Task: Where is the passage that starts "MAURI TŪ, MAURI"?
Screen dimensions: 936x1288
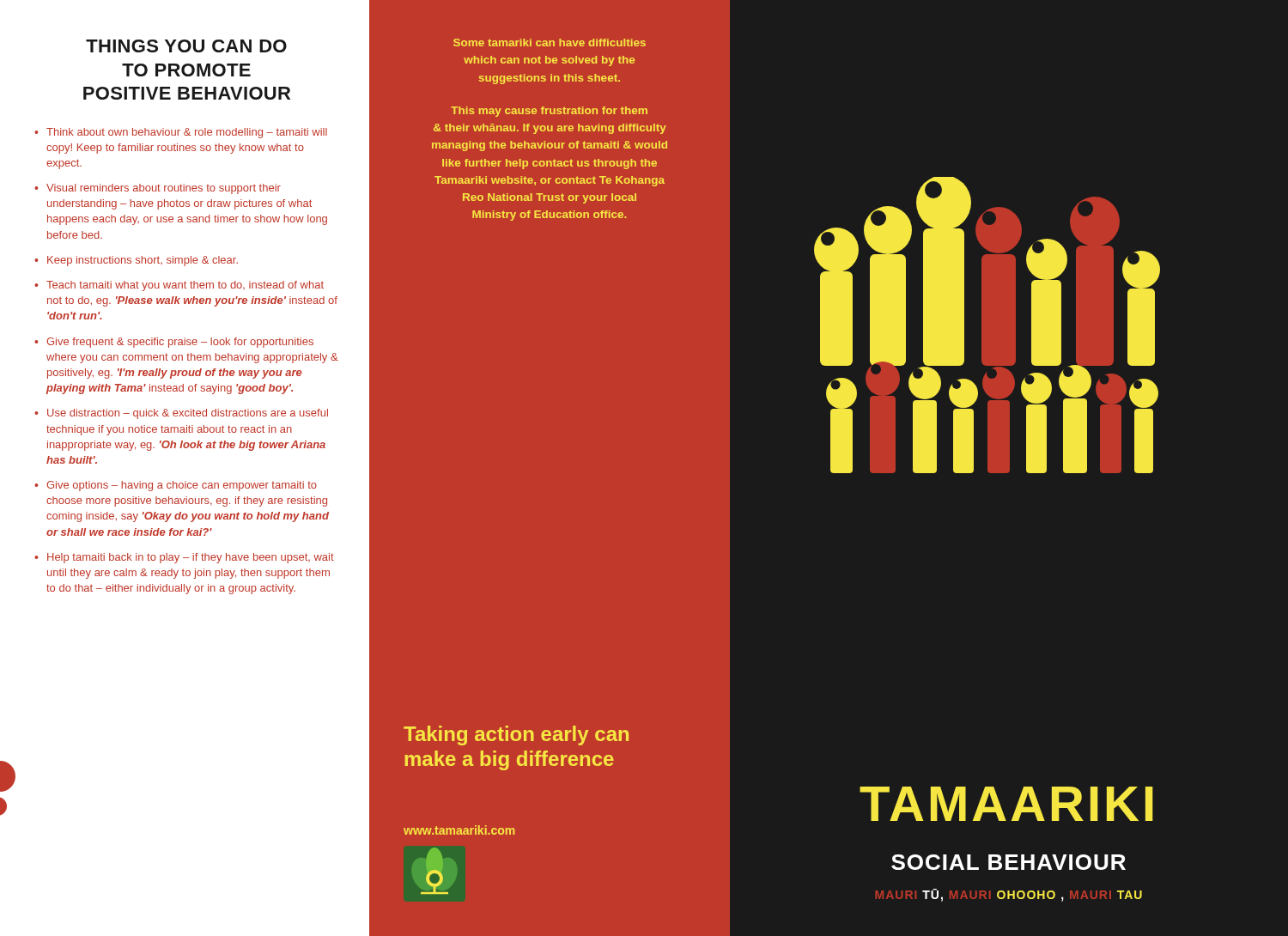Action: pos(1009,895)
